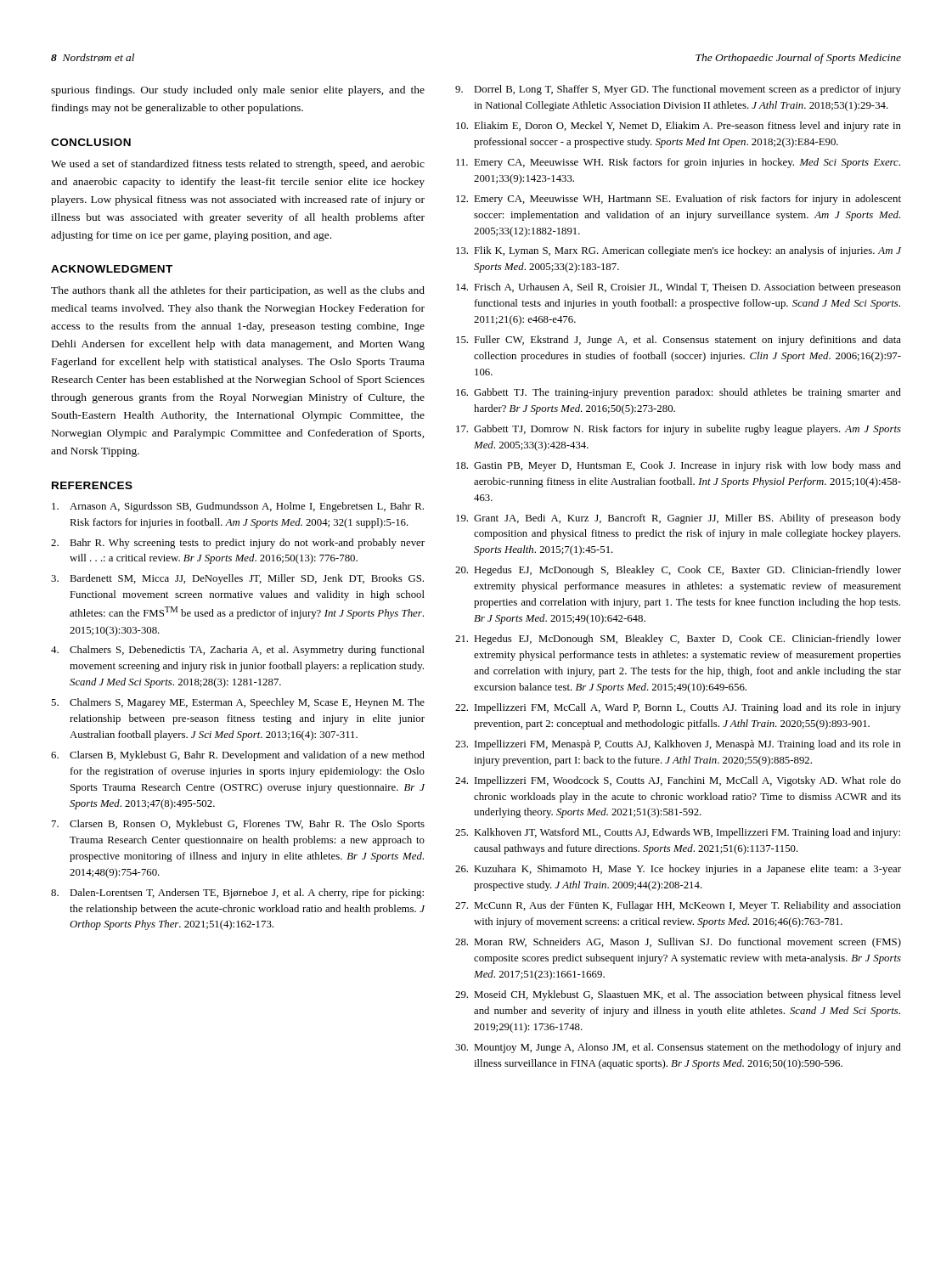Click on the list item containing "8. Dalen-Lorentsen T, Andersen TE, Bjørneboe J, et"
Screen dimensions: 1274x952
click(x=238, y=909)
